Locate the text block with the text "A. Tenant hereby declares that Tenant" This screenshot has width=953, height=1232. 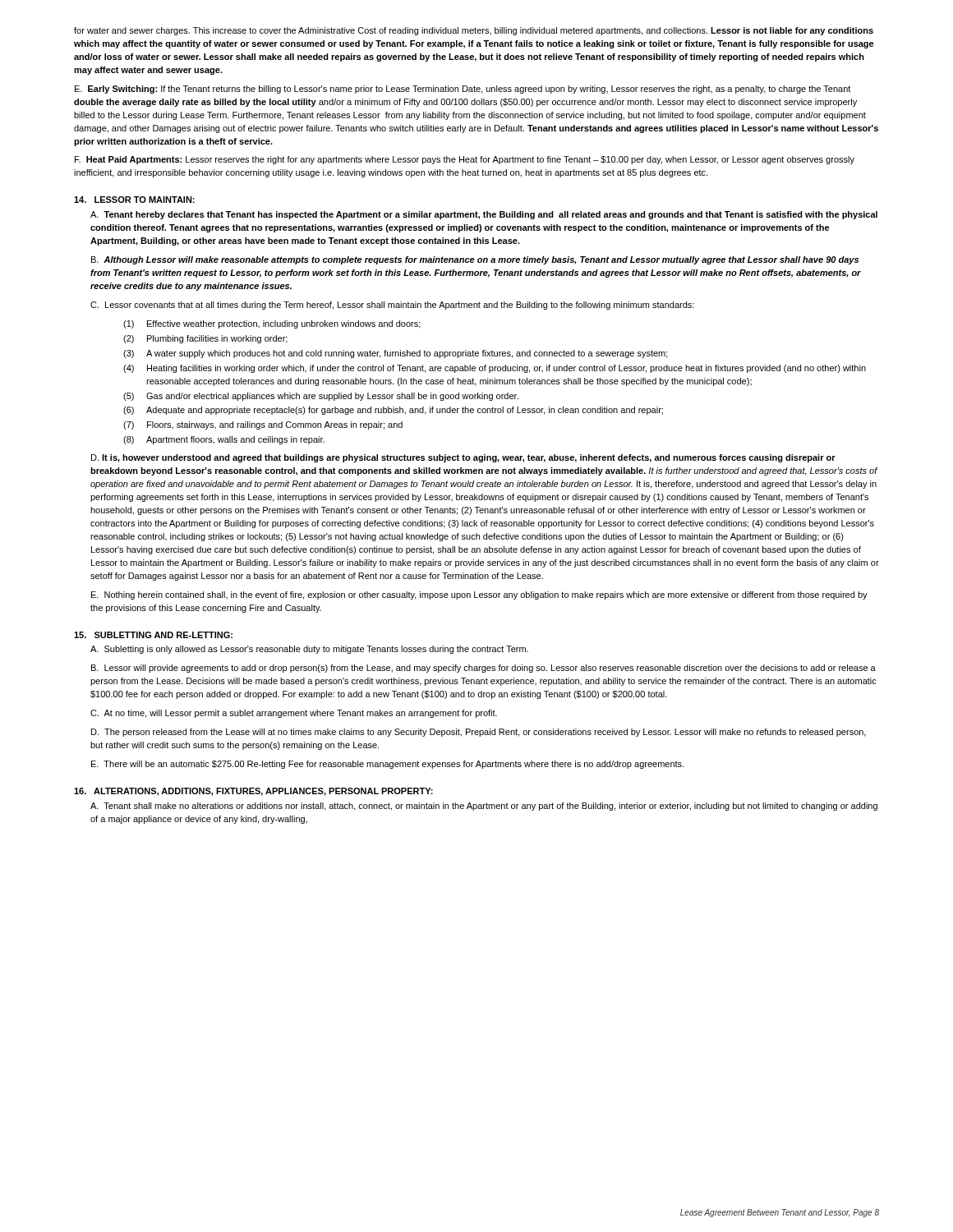[485, 228]
